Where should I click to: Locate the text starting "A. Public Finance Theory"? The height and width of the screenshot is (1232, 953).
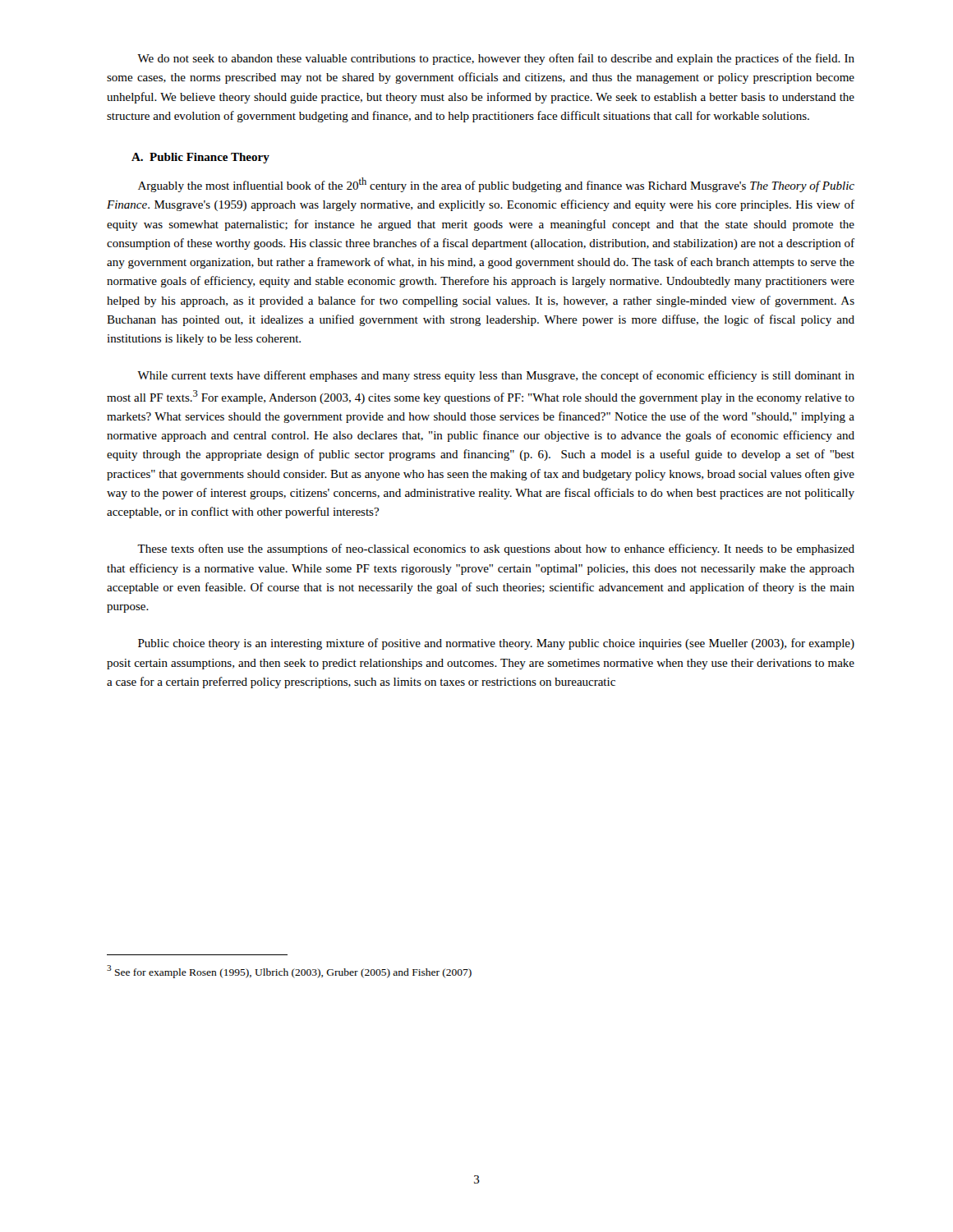[x=200, y=157]
